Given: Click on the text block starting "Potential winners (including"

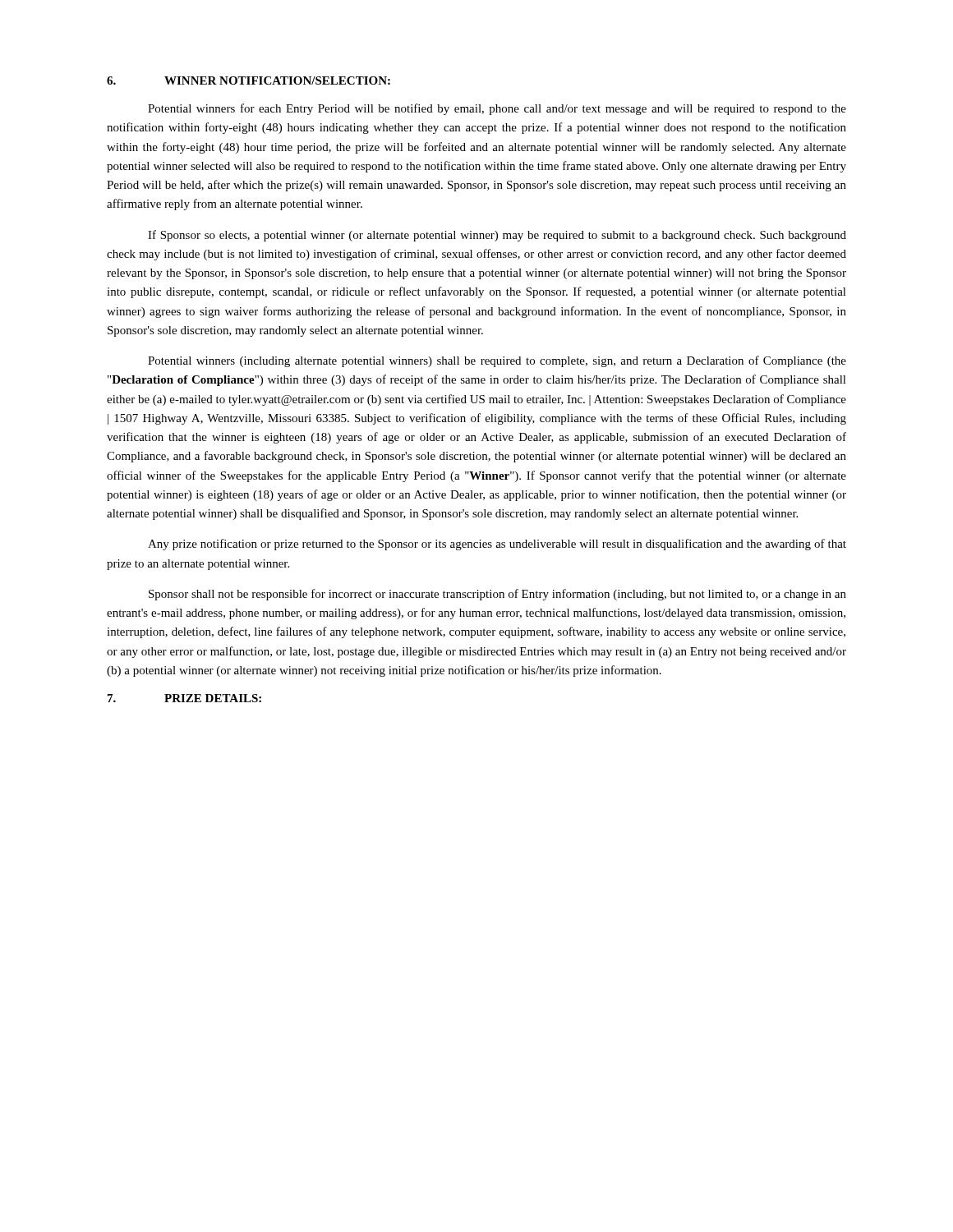Looking at the screenshot, I should point(476,437).
